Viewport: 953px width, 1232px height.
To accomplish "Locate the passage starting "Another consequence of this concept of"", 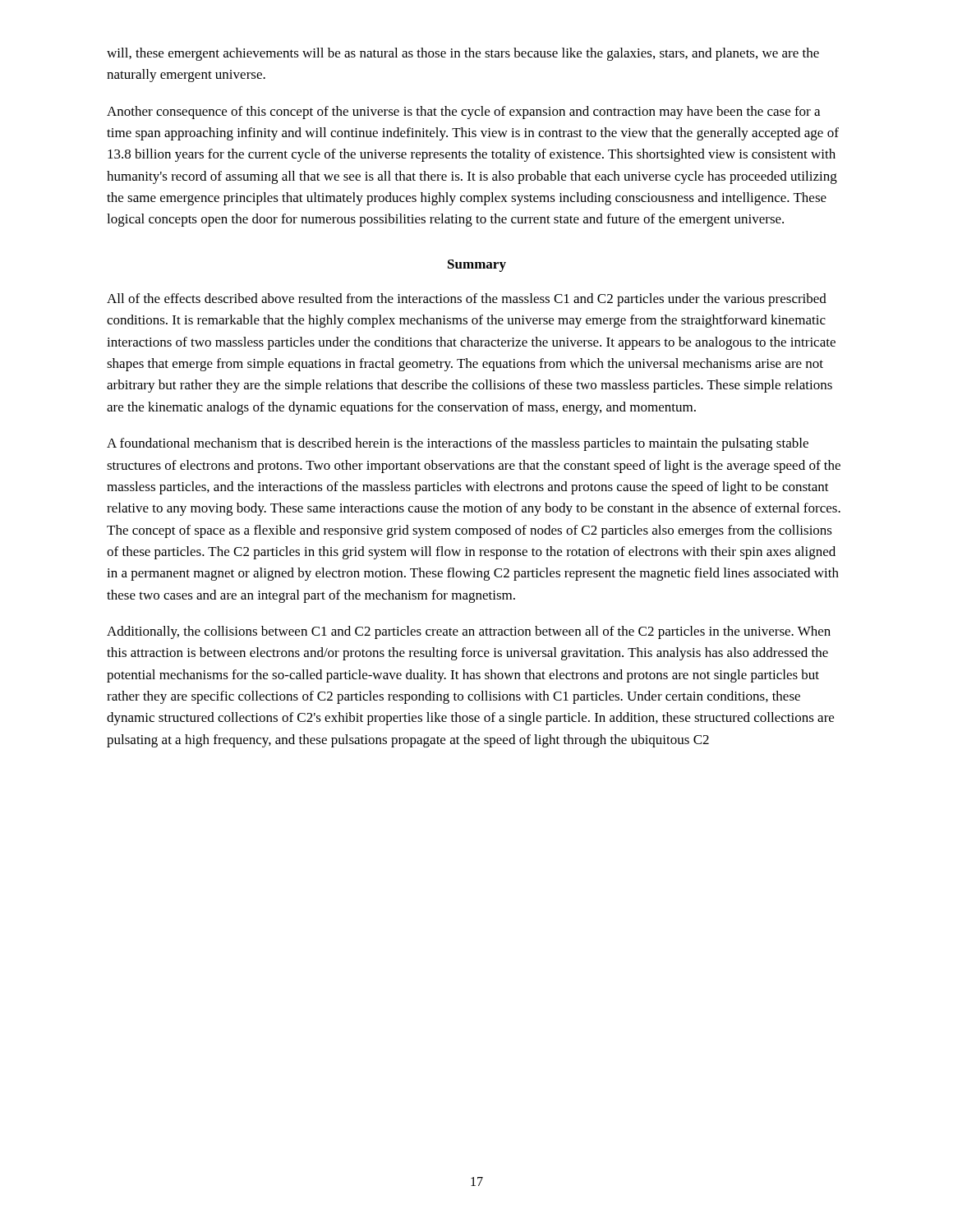I will pos(473,165).
